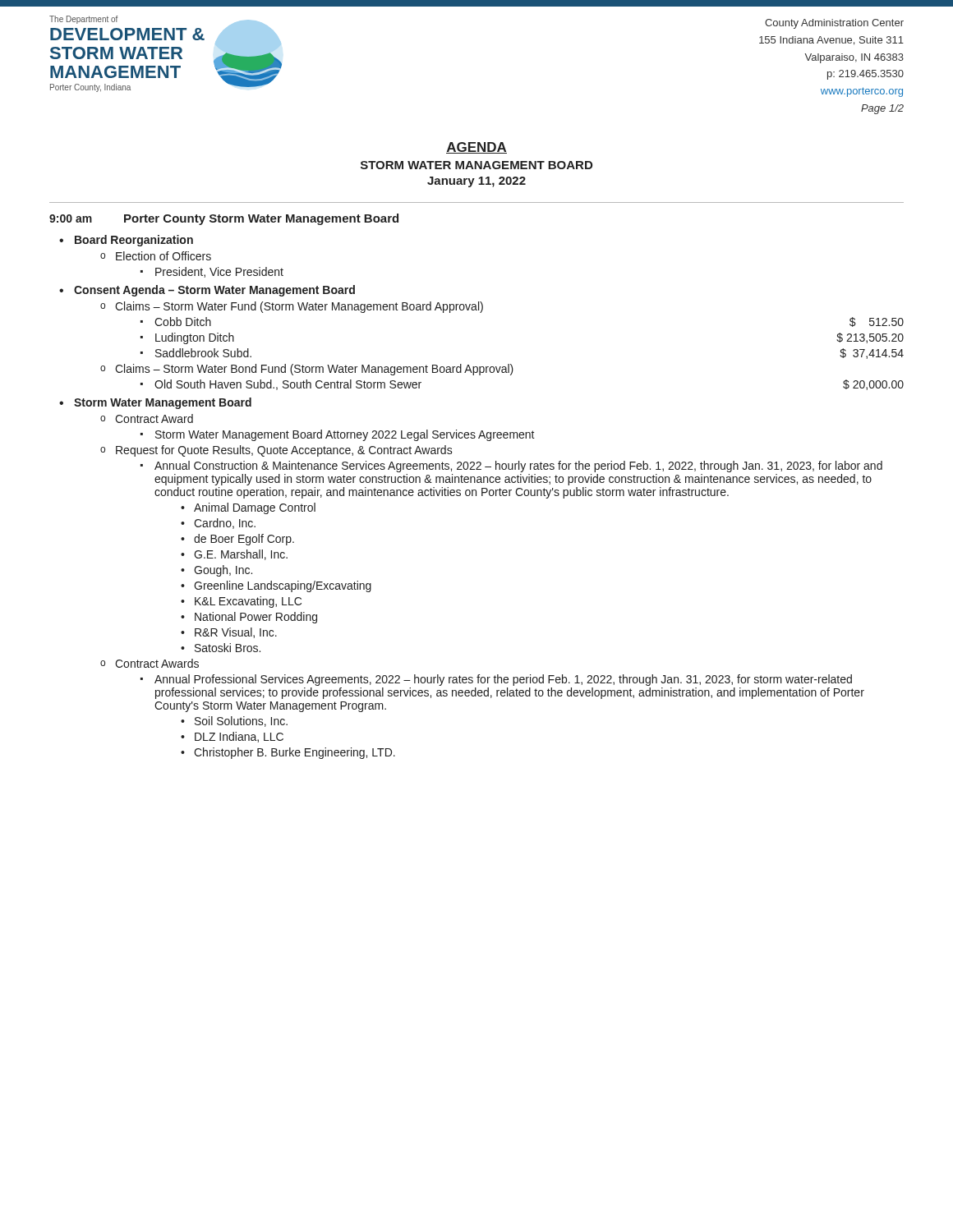Screen dimensions: 1232x953
Task: Find the region starting "de Boer Egolf Corp."
Action: (244, 539)
